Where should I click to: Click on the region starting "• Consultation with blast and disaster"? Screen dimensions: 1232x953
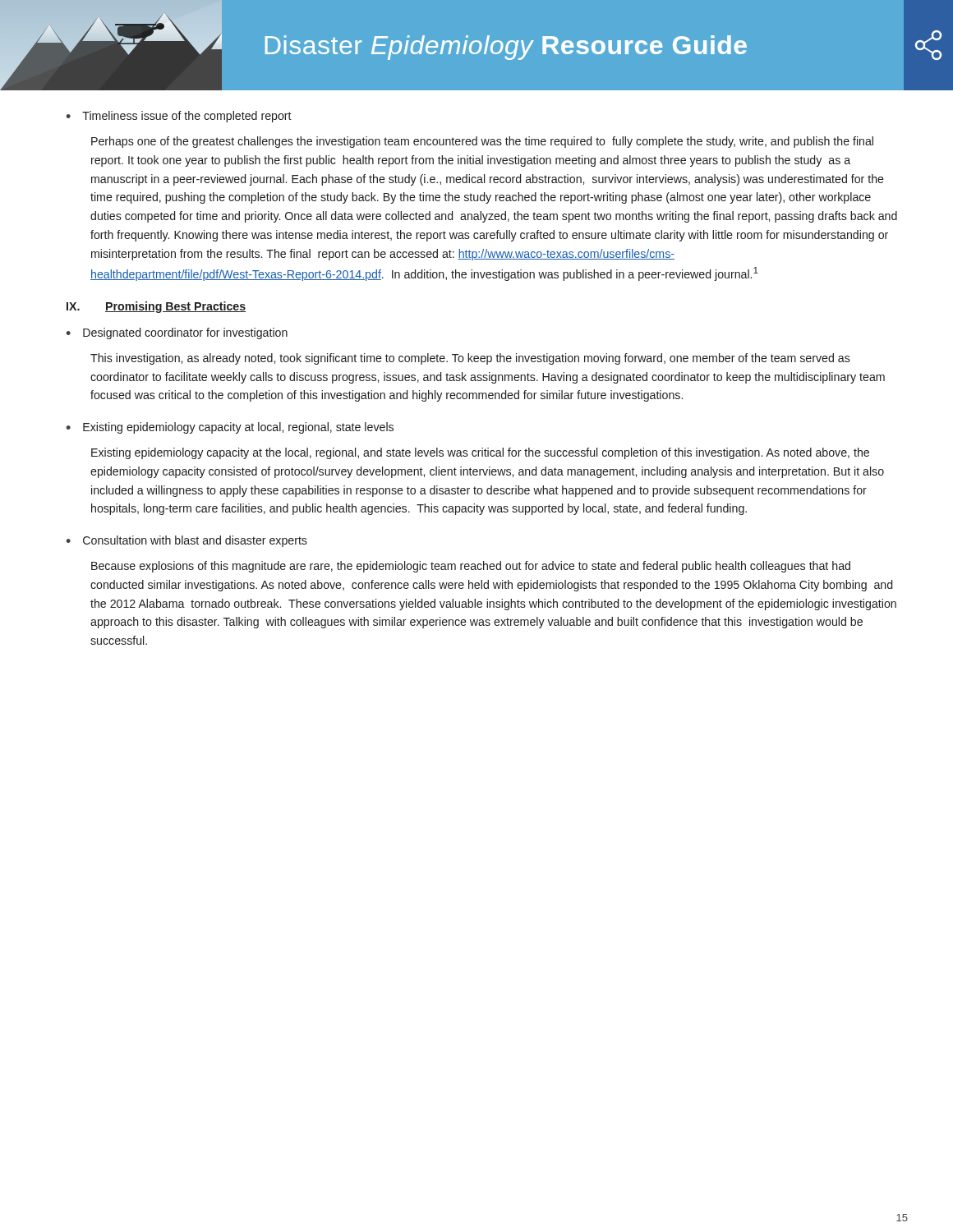187,542
